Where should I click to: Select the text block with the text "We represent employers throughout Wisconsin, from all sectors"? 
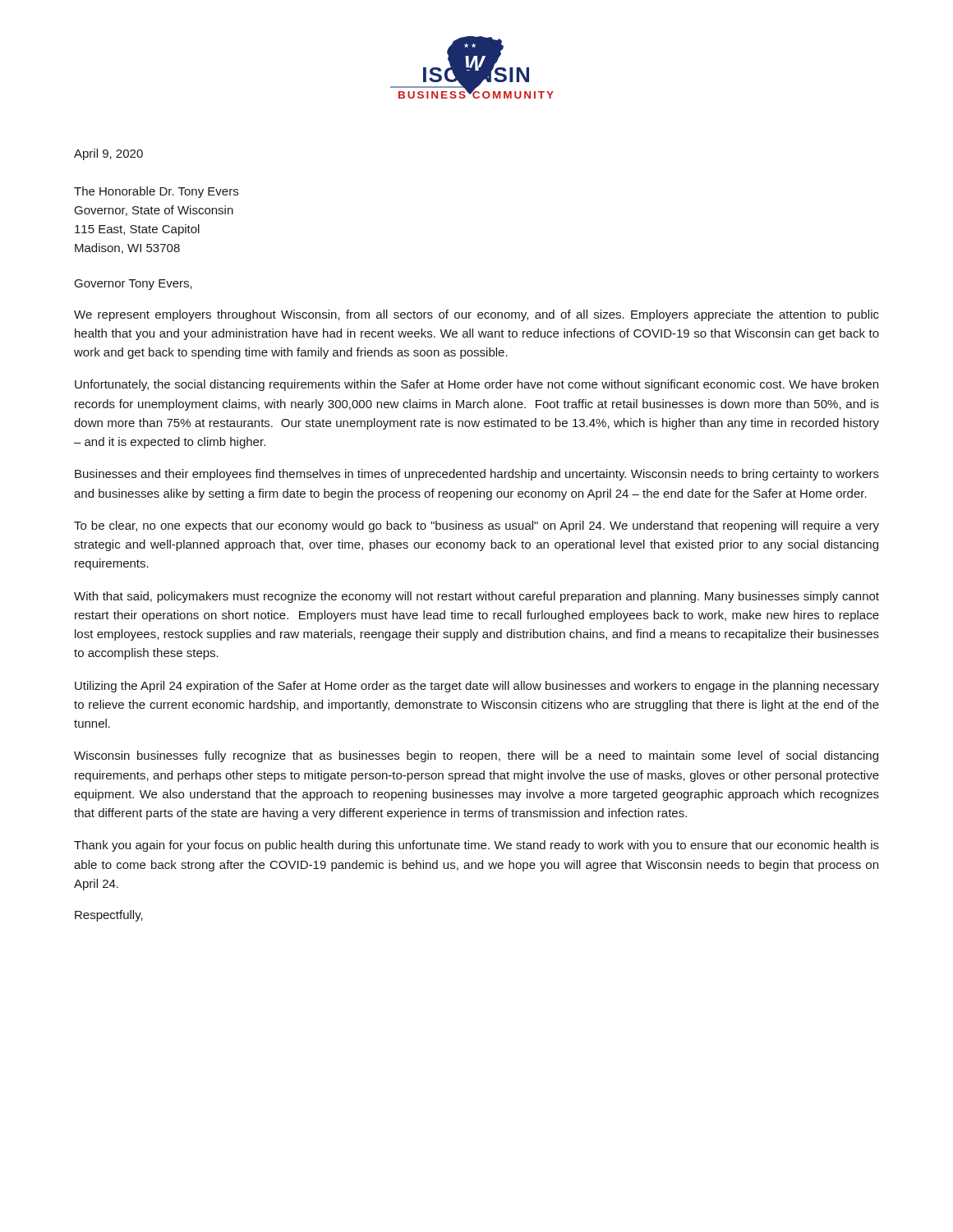coord(476,333)
